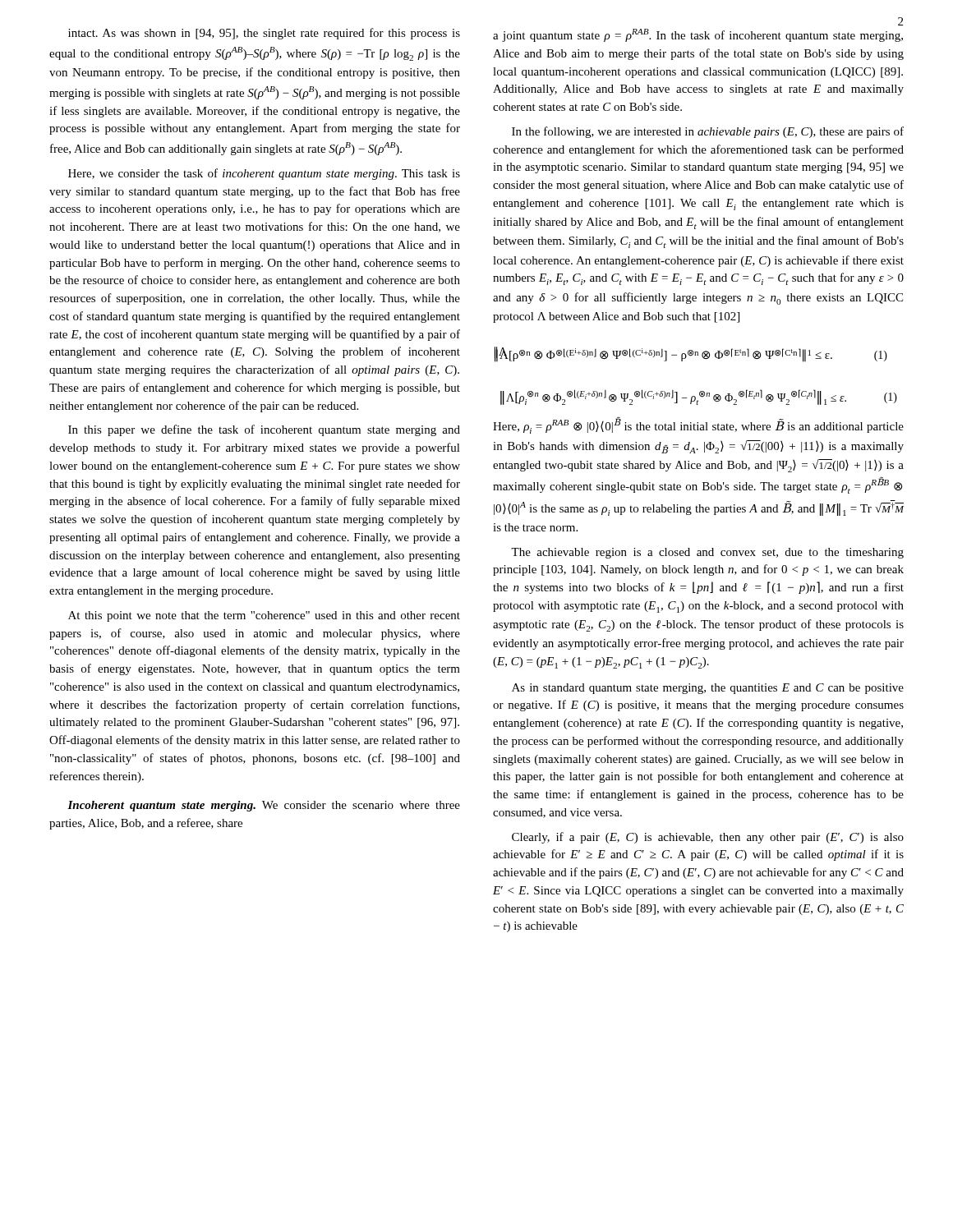
Task: Select the text block starting "Incoherent quantum state"
Action: pos(255,815)
